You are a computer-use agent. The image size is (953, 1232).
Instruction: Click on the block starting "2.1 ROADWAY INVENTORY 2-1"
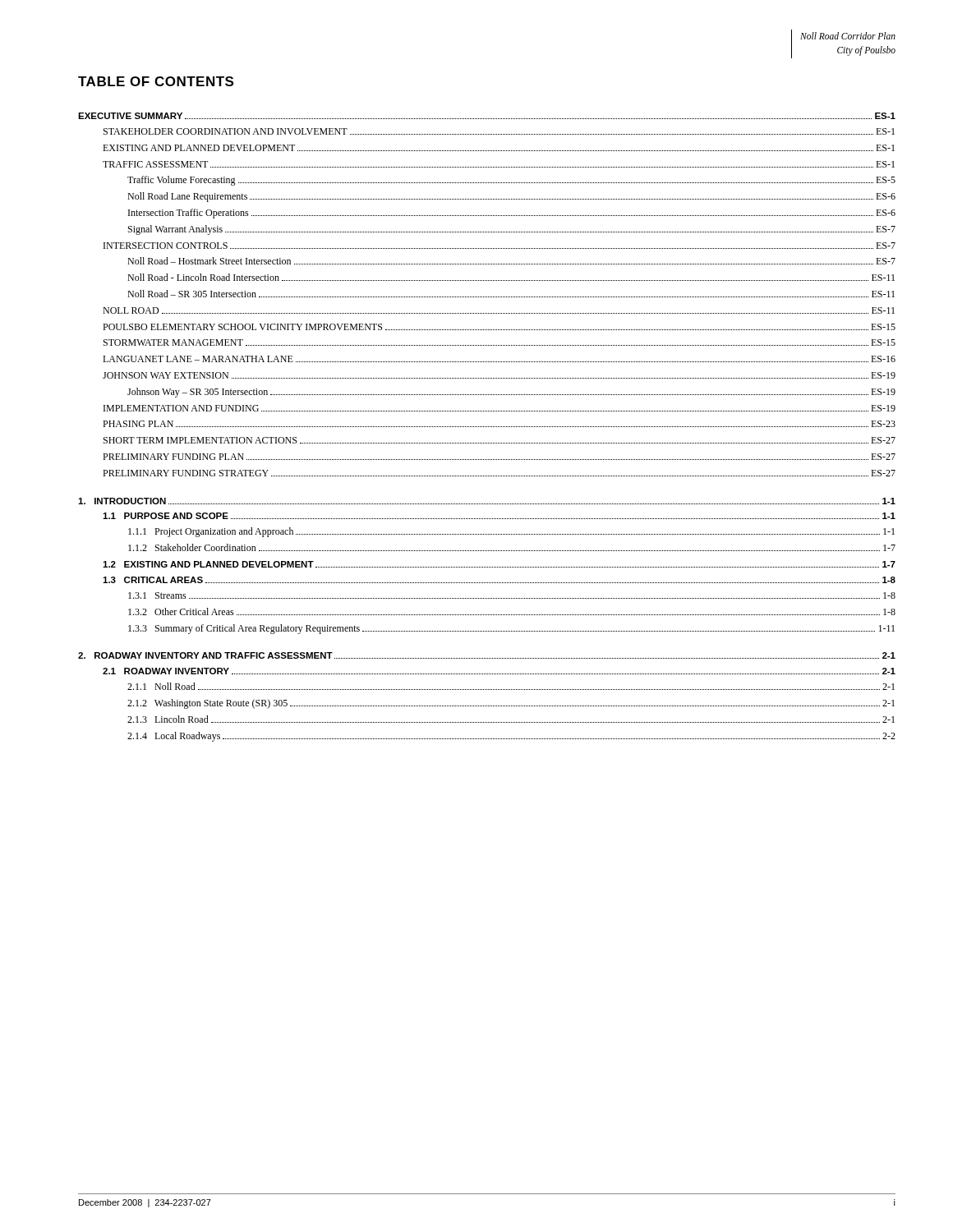[499, 672]
